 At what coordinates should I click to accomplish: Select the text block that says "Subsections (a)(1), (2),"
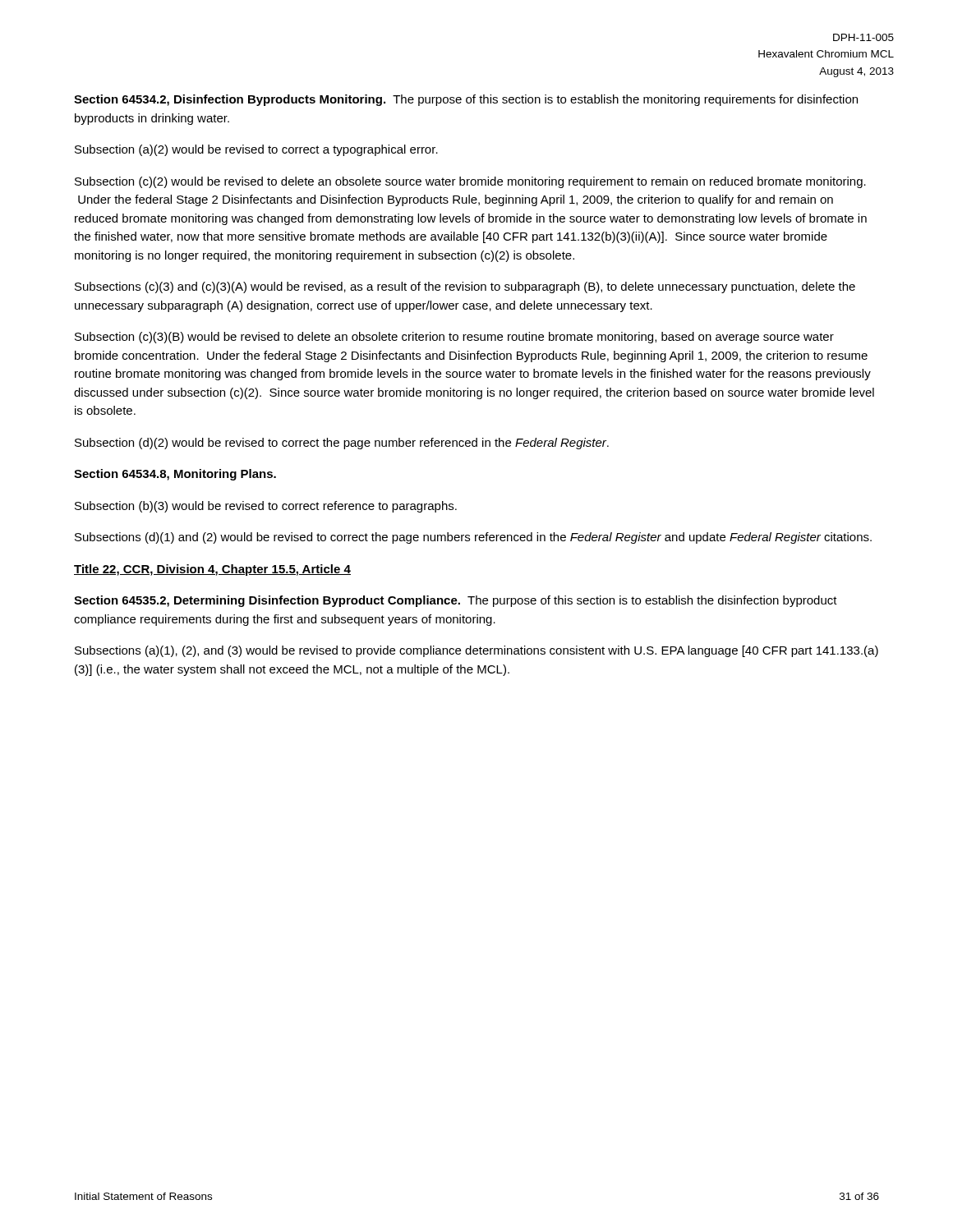point(476,660)
